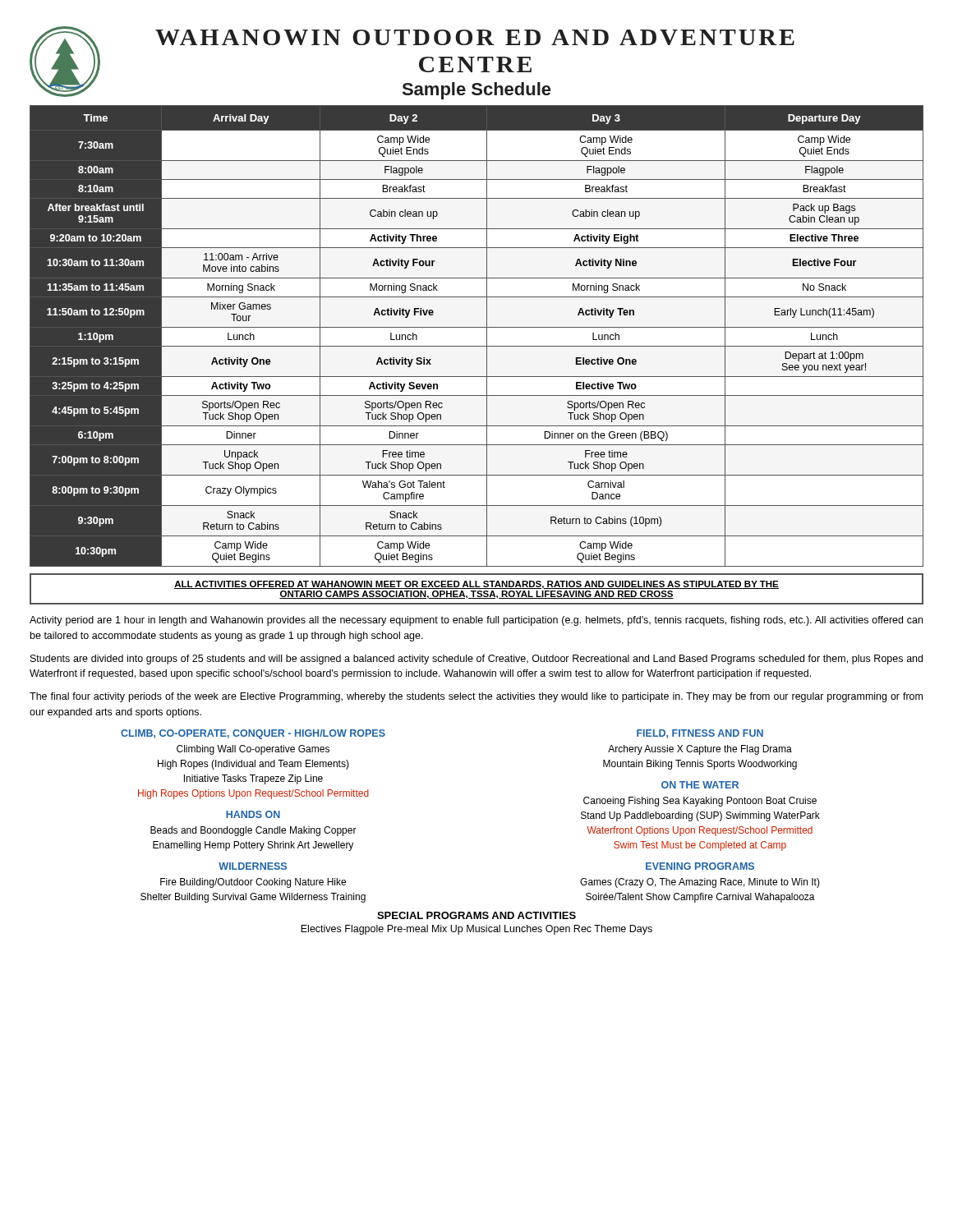Find the text block starting "HANDS ON"

(253, 814)
